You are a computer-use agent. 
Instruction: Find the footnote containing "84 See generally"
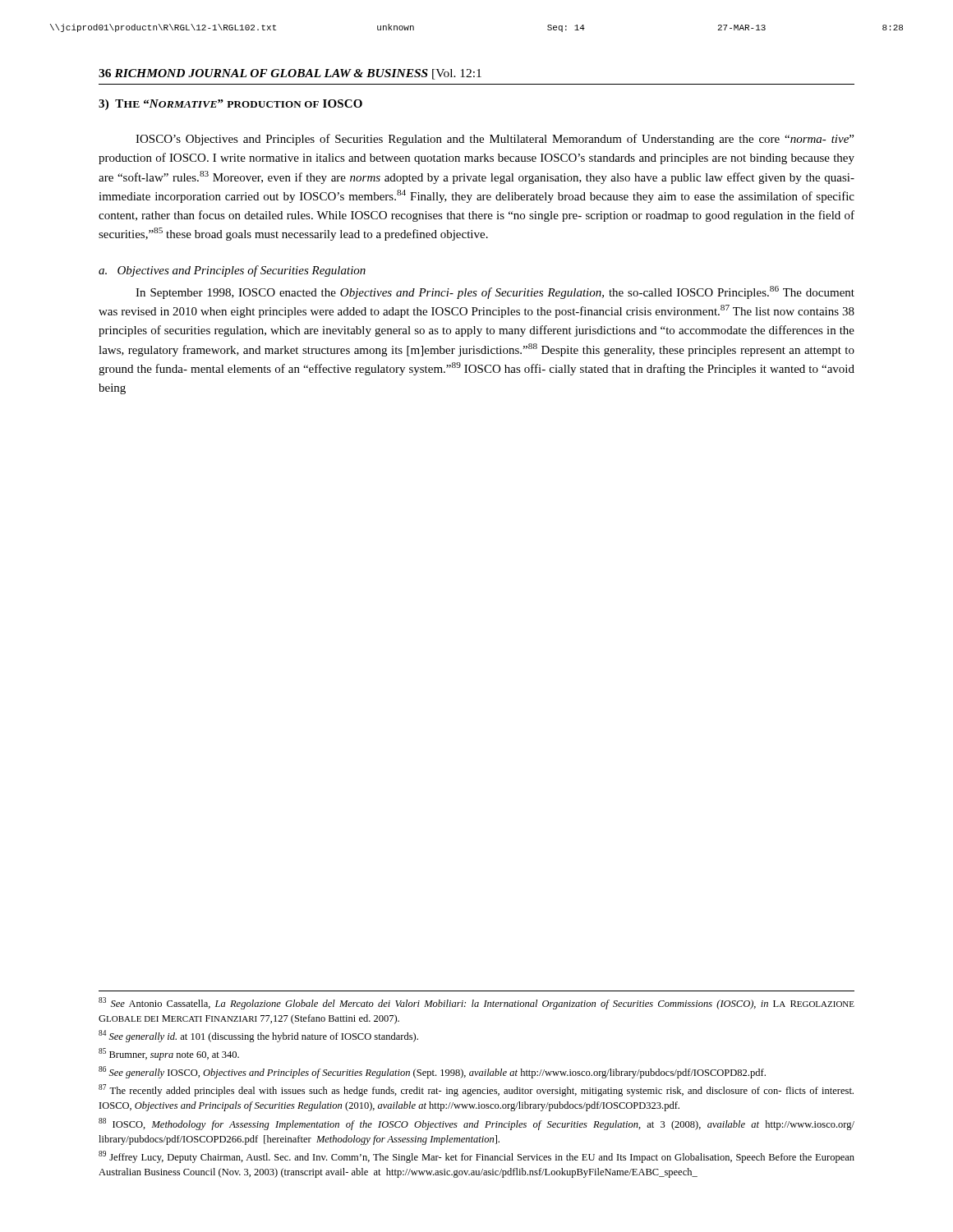[x=259, y=1036]
